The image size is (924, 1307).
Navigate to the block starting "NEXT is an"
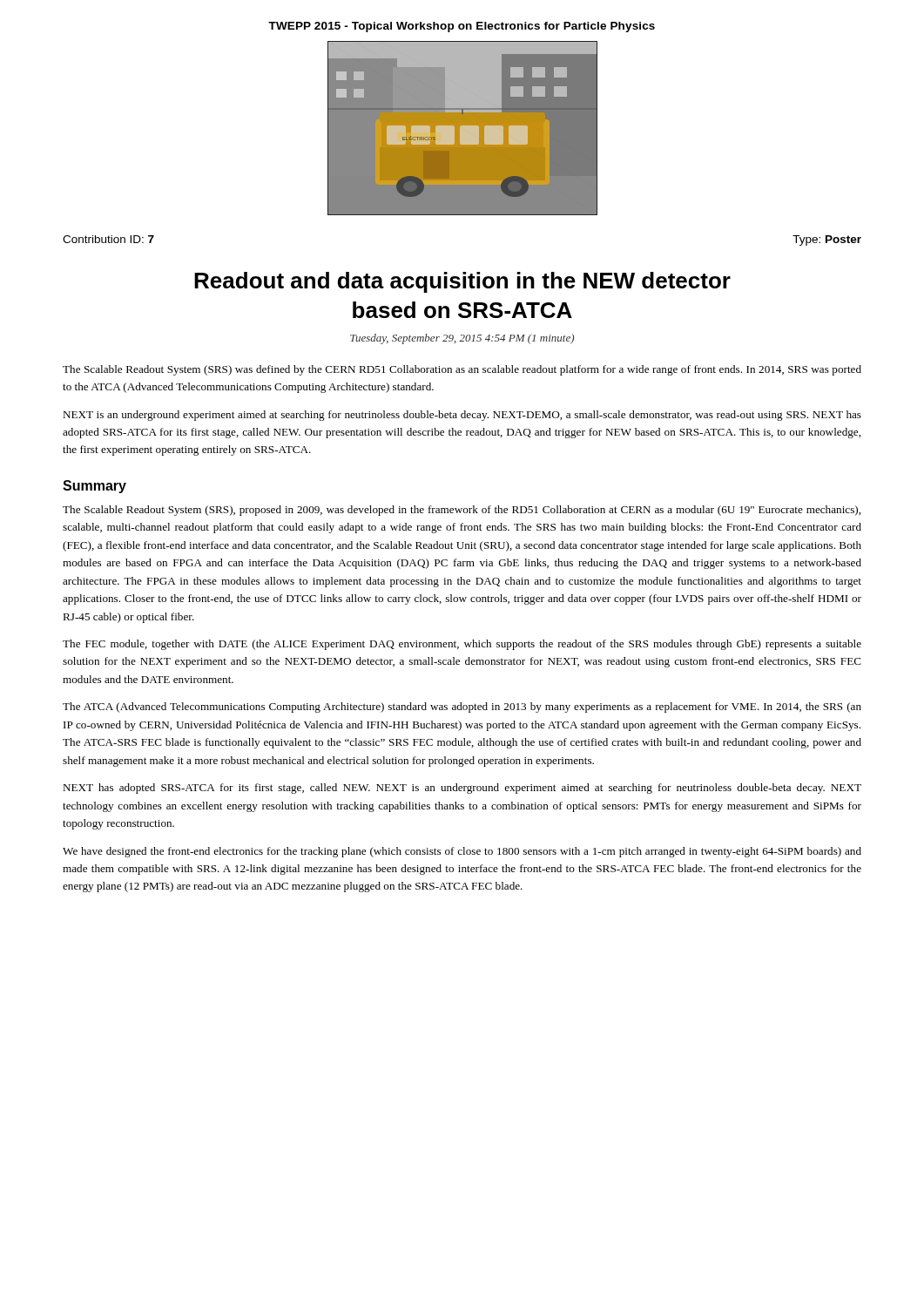point(462,432)
